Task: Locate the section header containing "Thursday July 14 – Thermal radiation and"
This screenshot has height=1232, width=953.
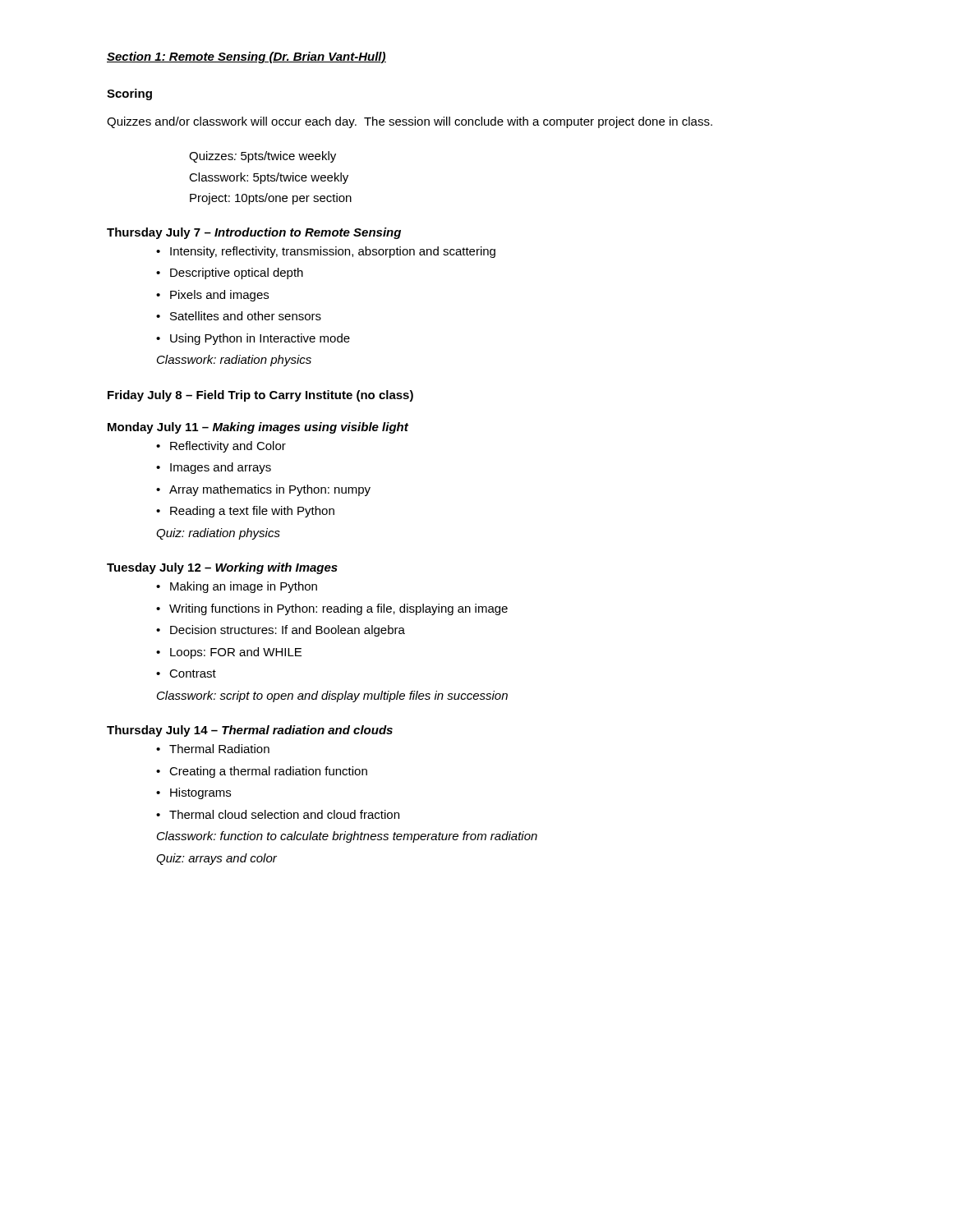Action: pyautogui.click(x=250, y=730)
